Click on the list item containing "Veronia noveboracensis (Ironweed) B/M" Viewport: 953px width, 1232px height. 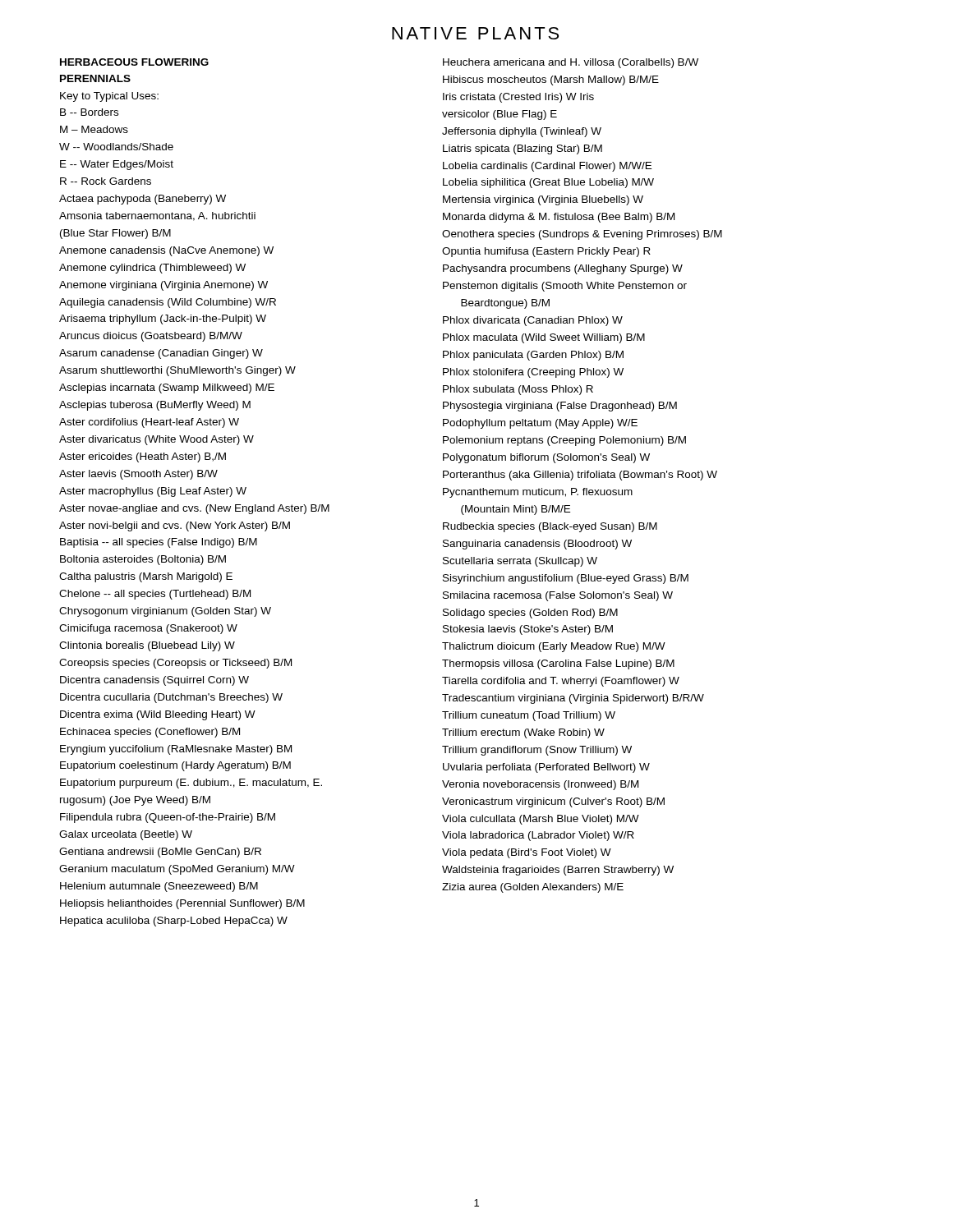541,784
